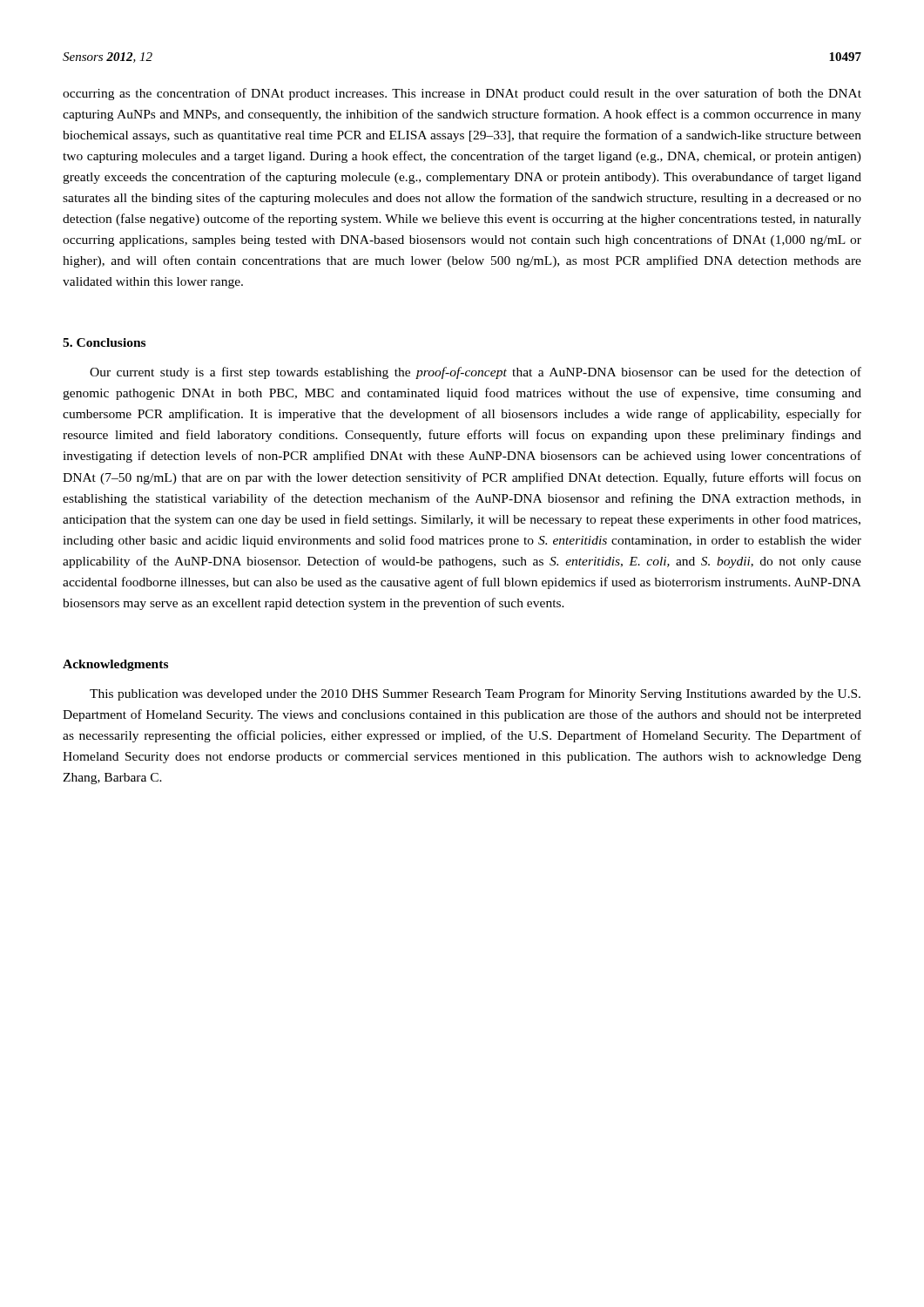The image size is (924, 1307).
Task: Point to the text starting "occurring as the"
Action: click(x=462, y=187)
